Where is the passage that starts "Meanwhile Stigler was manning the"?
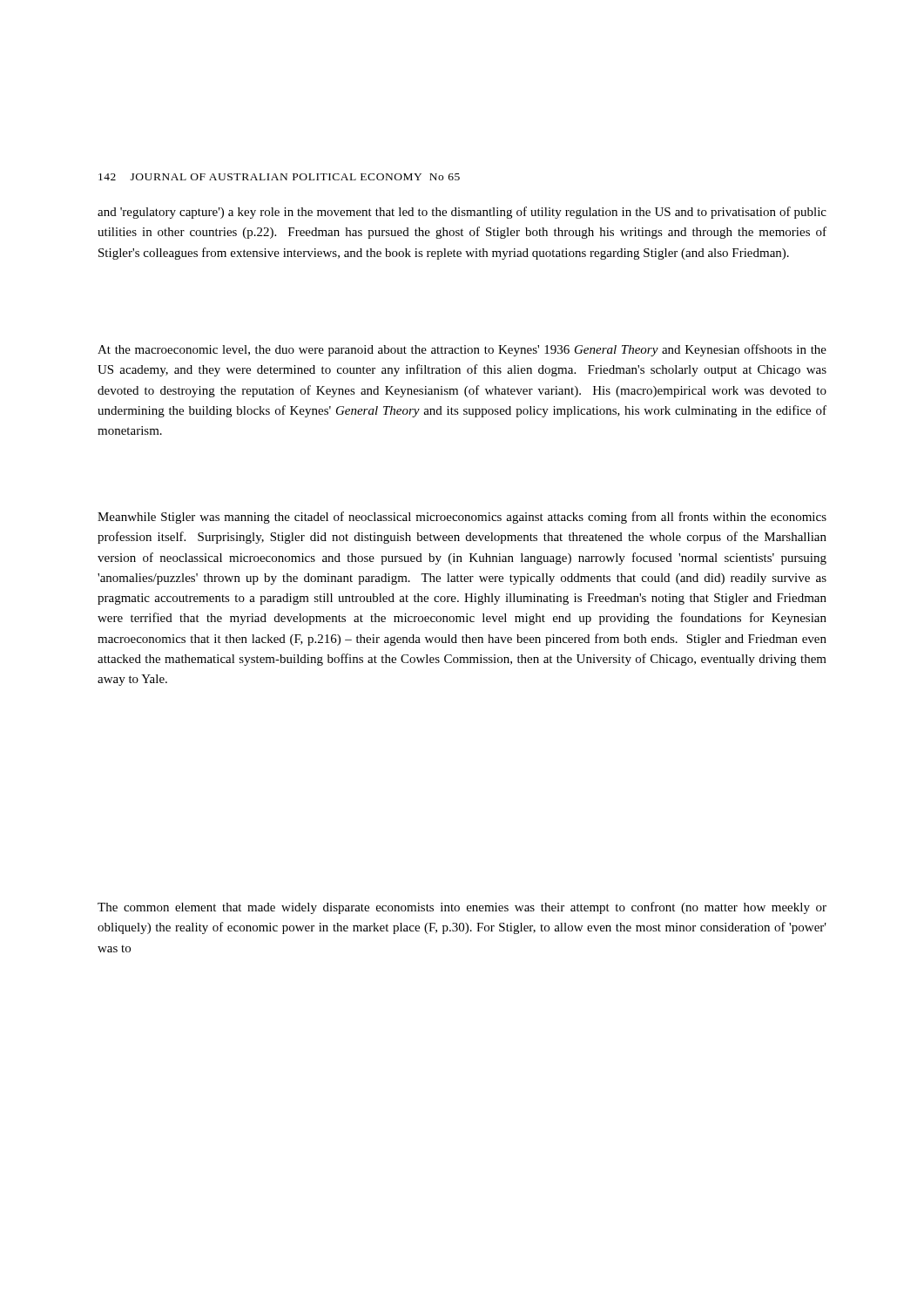This screenshot has width=924, height=1307. point(462,598)
